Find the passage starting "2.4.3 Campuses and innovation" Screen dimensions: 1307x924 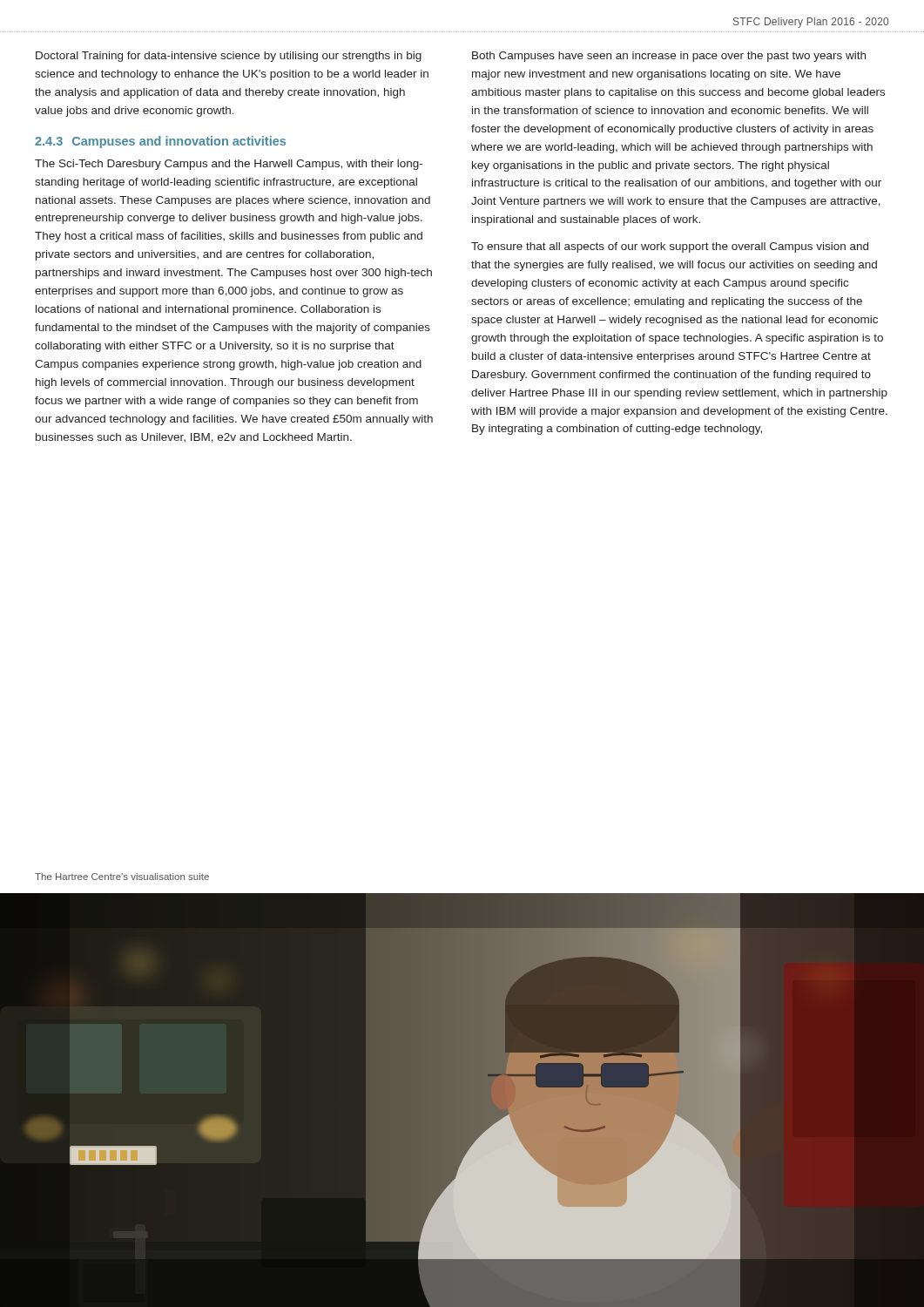tap(161, 141)
